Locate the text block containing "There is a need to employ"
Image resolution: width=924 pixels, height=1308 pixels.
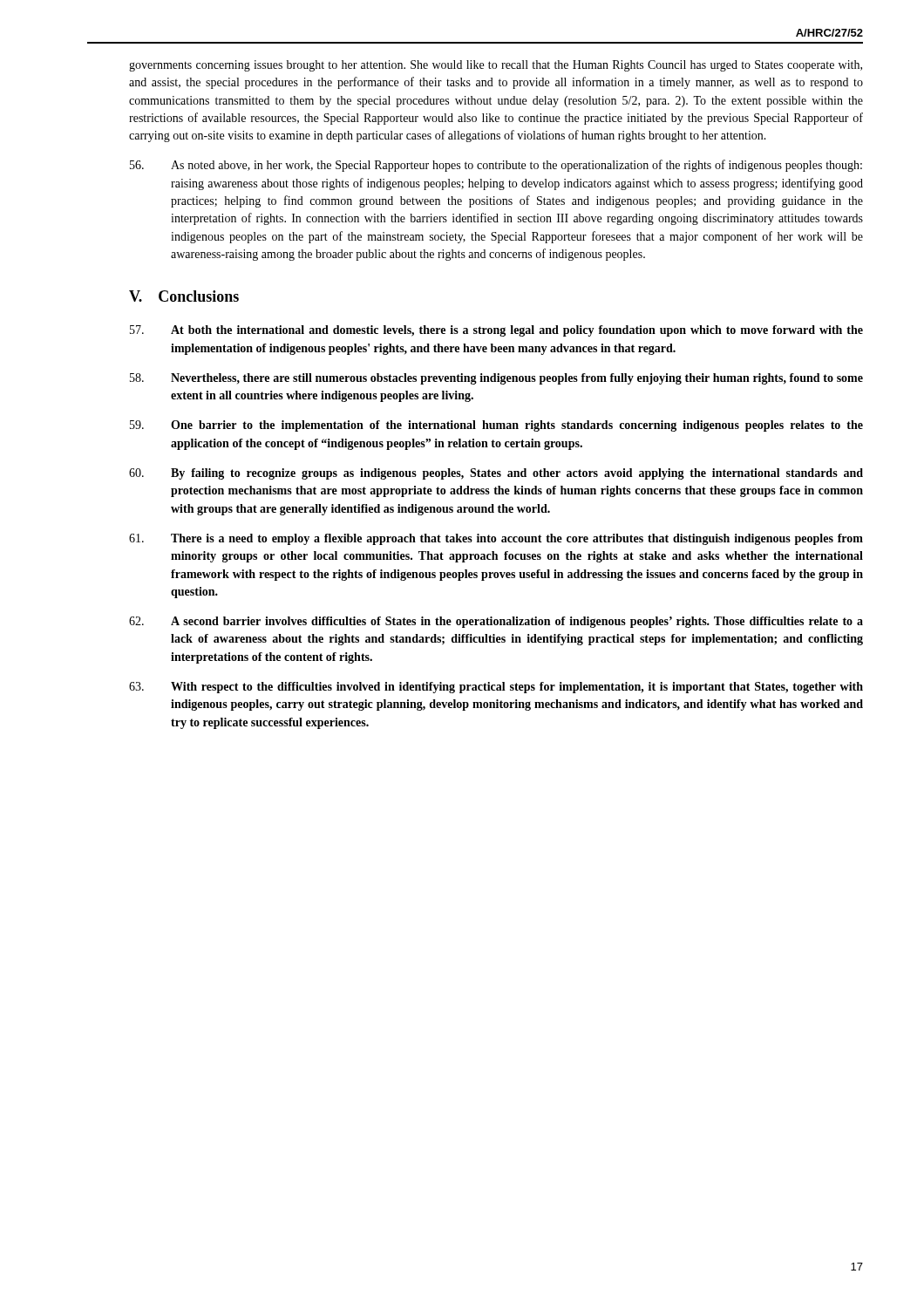496,566
